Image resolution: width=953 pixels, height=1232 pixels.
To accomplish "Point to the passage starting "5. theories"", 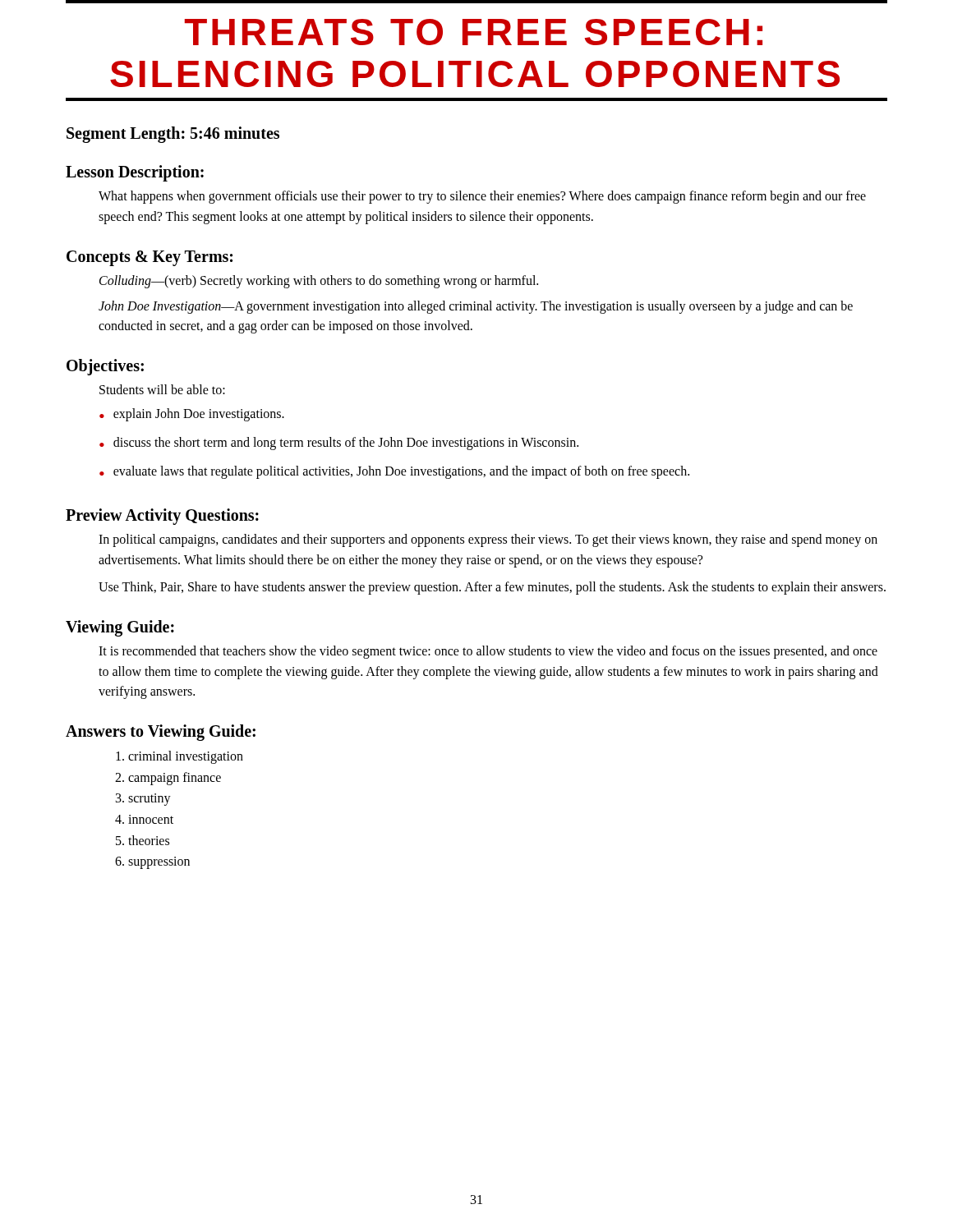I will tap(142, 840).
